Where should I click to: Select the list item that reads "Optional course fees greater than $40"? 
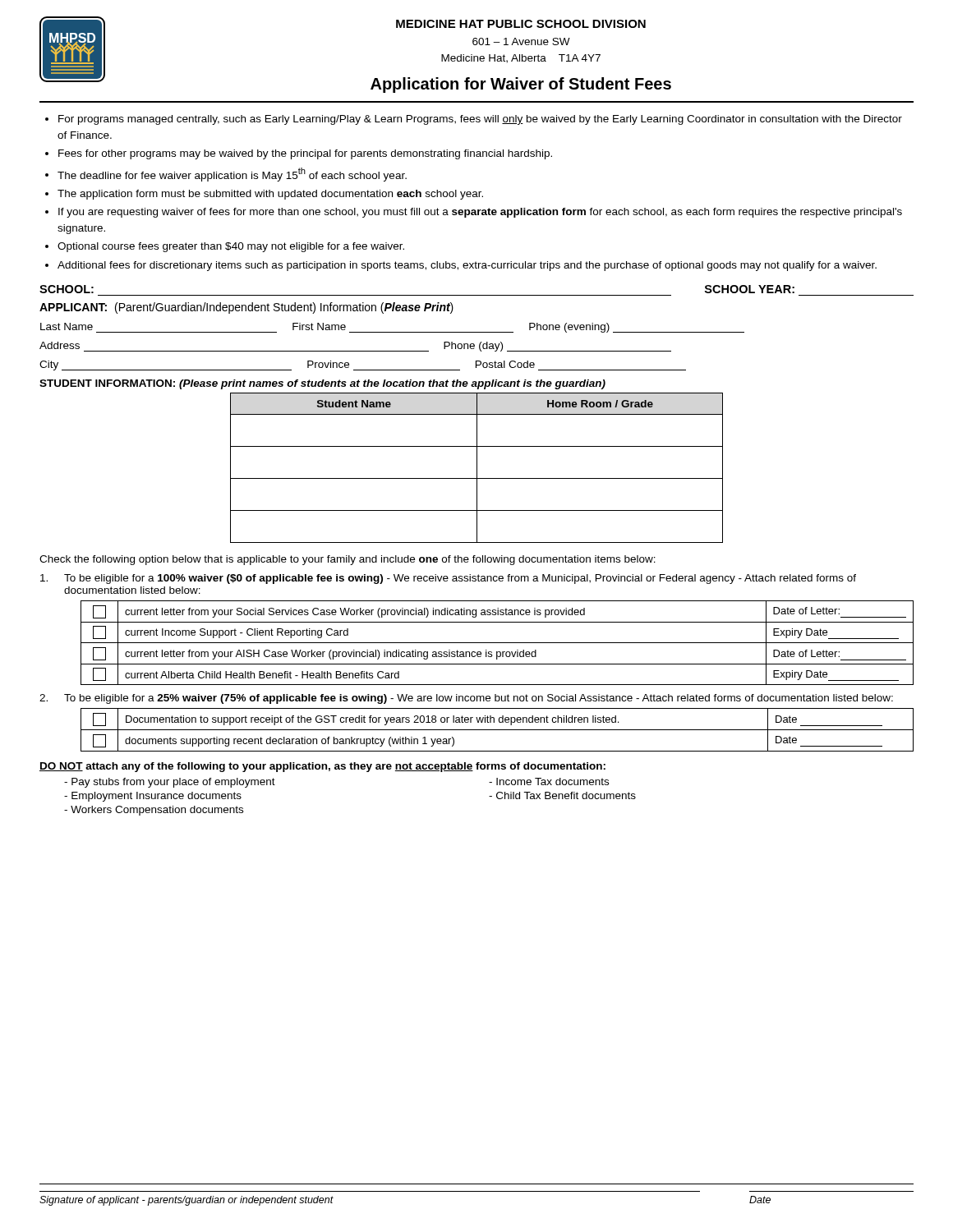coord(231,246)
